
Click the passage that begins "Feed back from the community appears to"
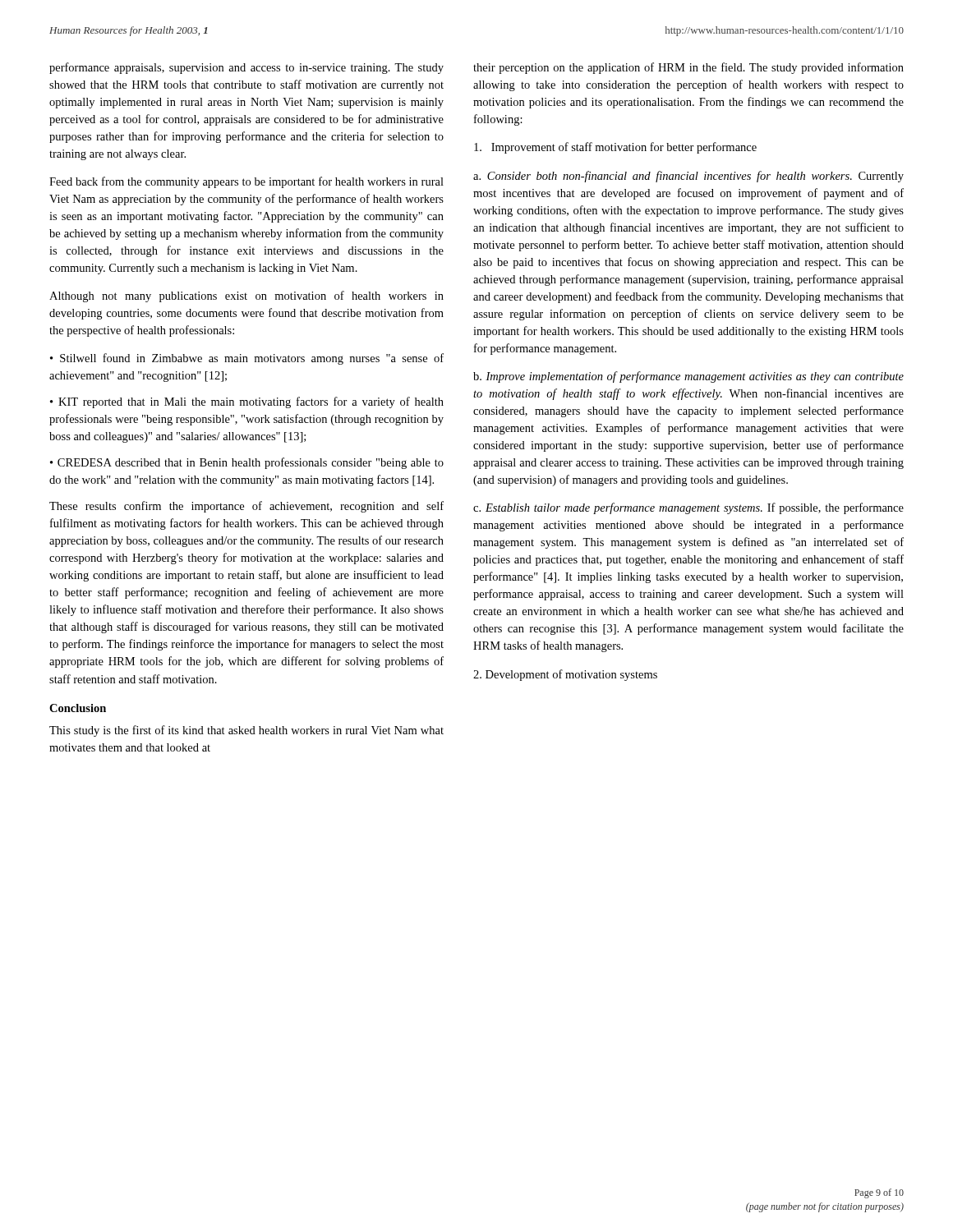pos(246,225)
